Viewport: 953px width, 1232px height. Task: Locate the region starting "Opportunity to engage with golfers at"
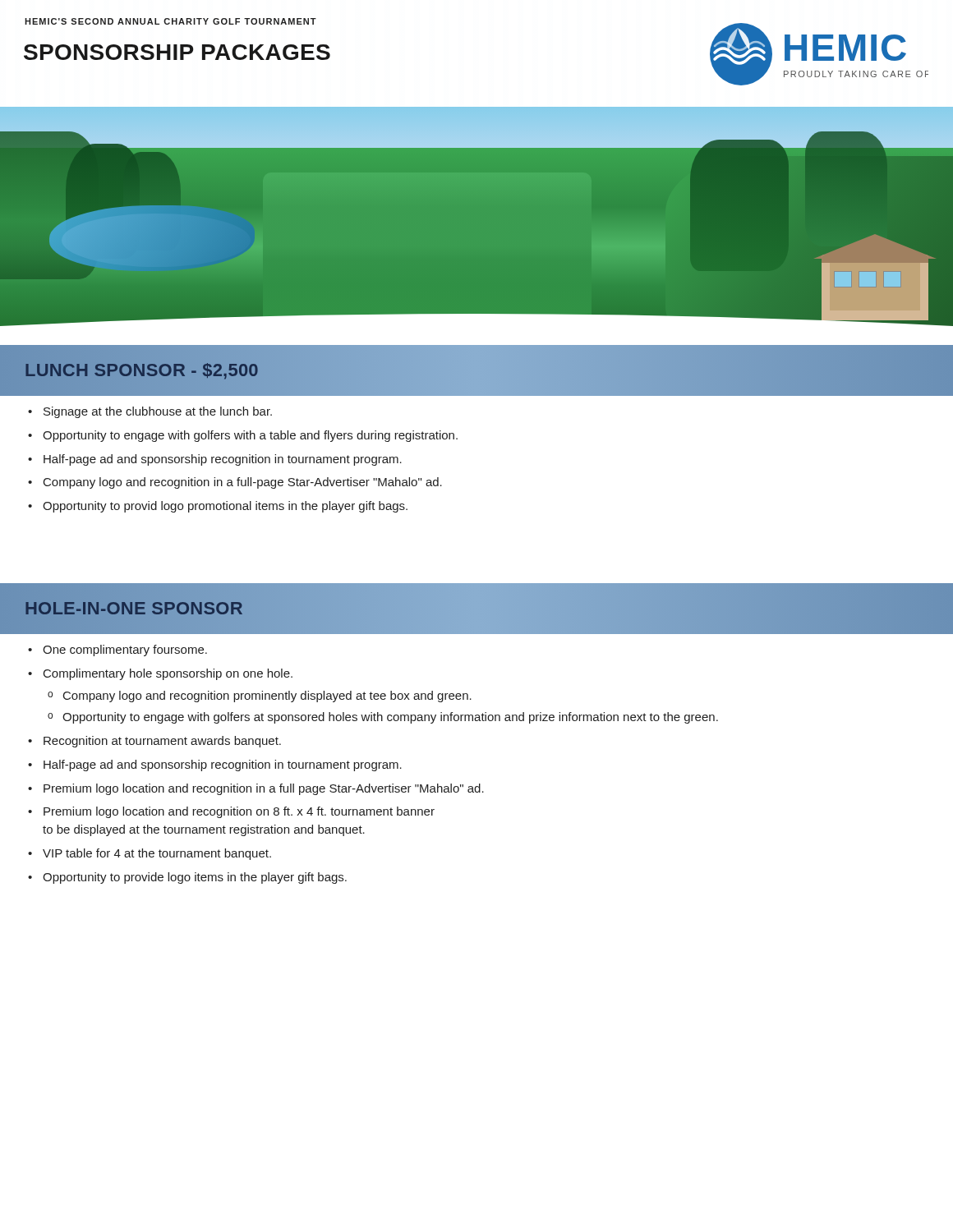click(391, 717)
